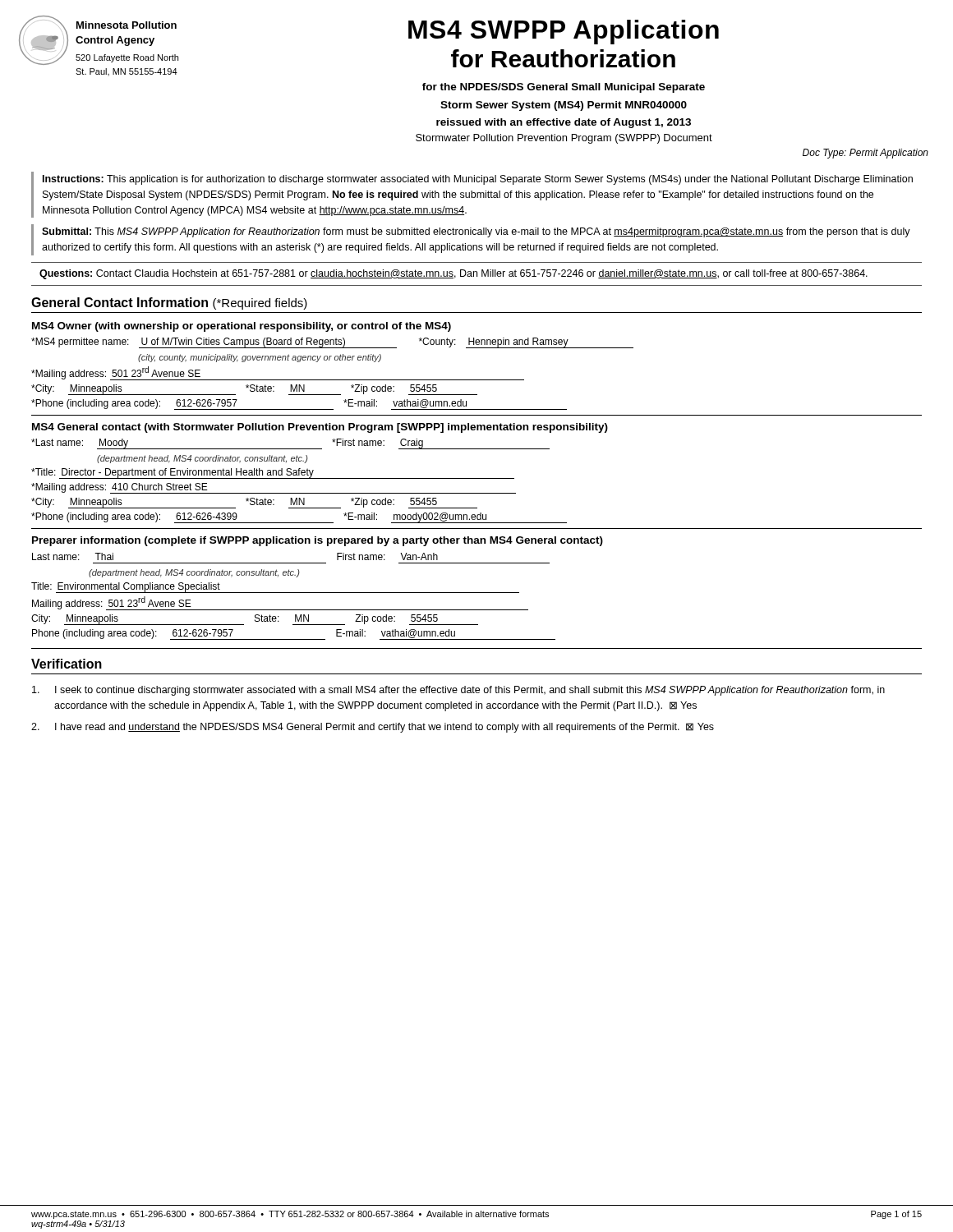Click on the block starting "MS4 SWPPP Application for Reauthorization for"

(564, 79)
